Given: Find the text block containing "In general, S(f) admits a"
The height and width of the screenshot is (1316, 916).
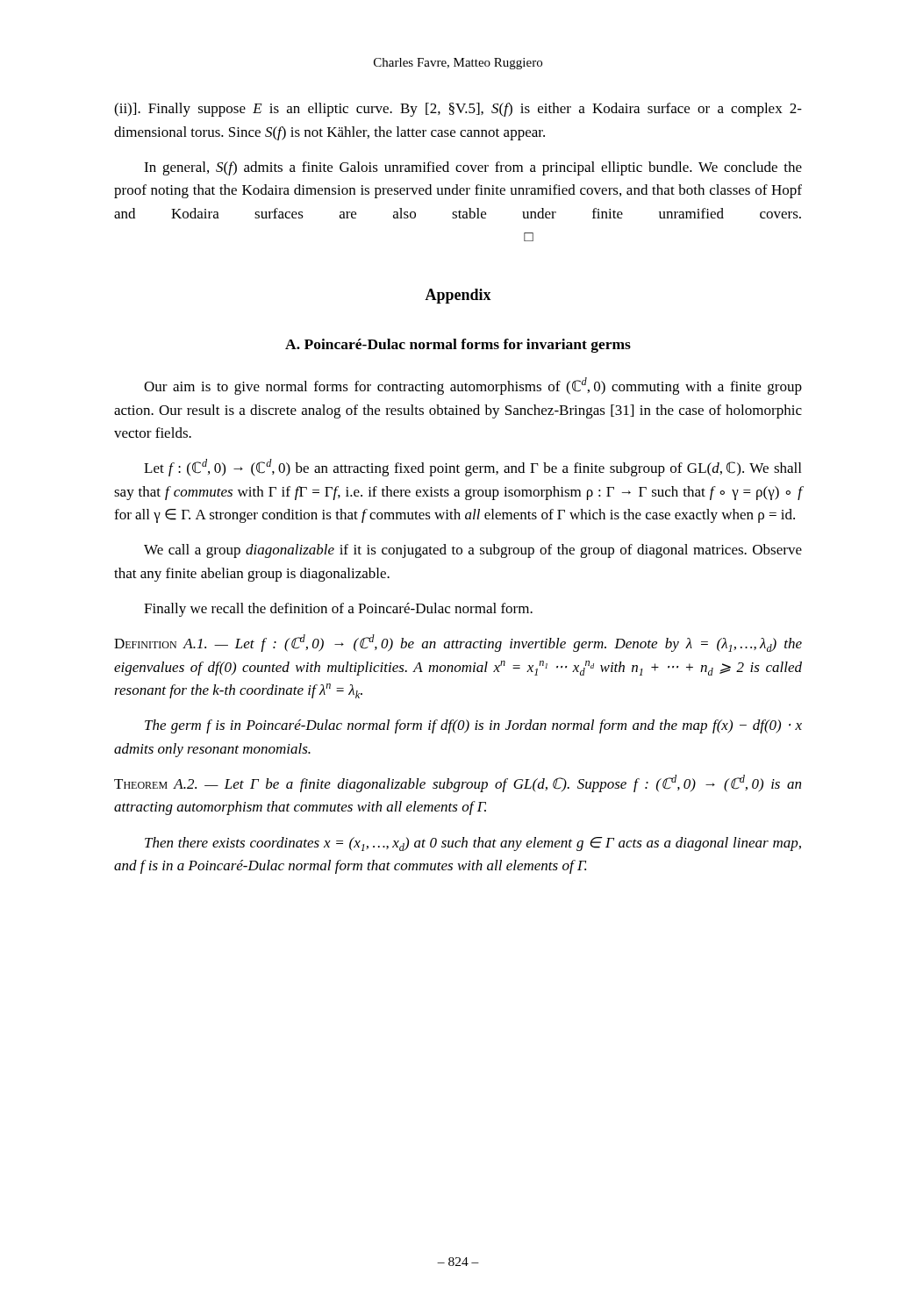Looking at the screenshot, I should (x=458, y=202).
